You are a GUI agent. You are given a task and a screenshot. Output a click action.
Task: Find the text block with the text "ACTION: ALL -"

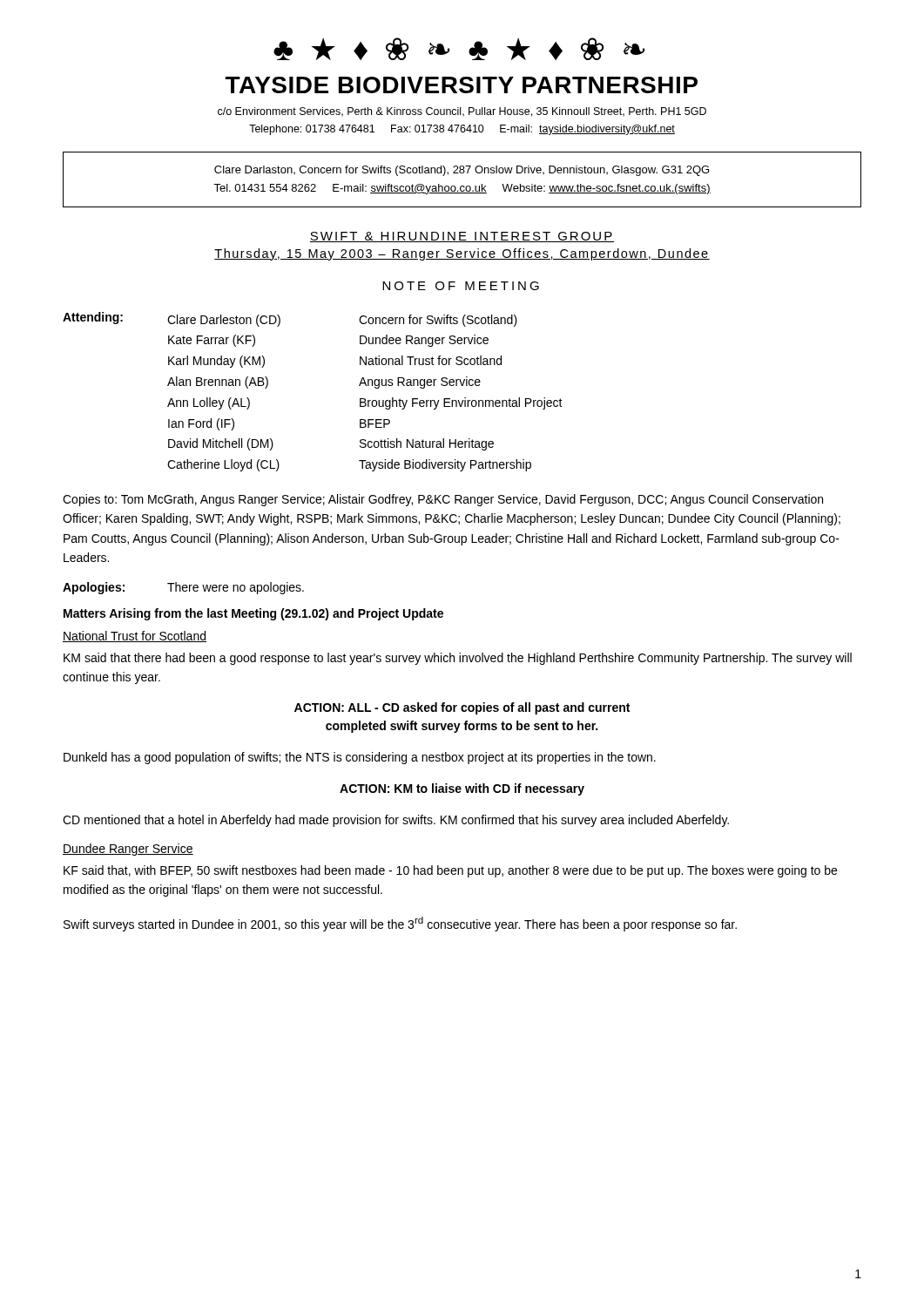coord(462,717)
